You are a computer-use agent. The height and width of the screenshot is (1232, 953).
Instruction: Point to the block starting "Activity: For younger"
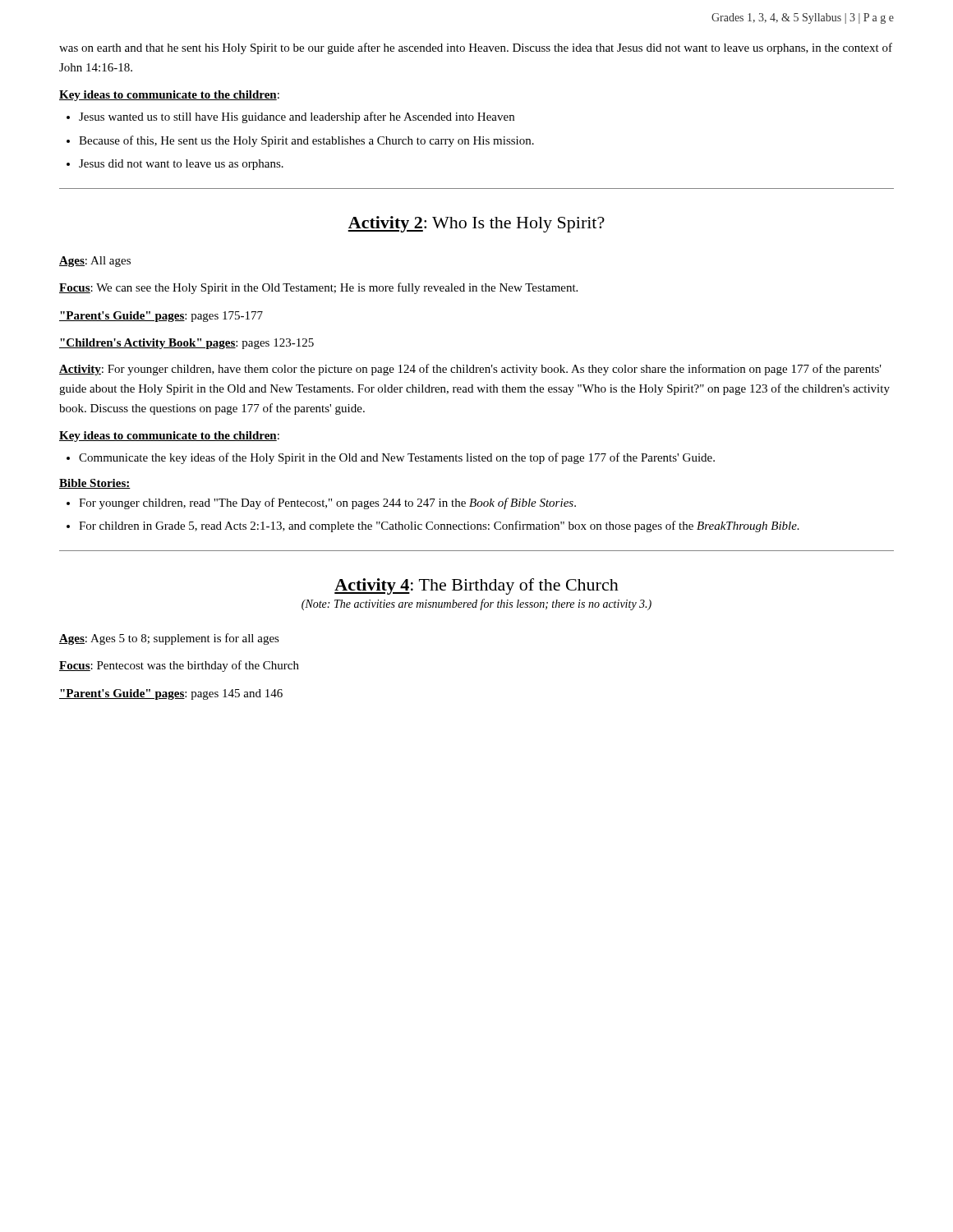[x=474, y=389]
